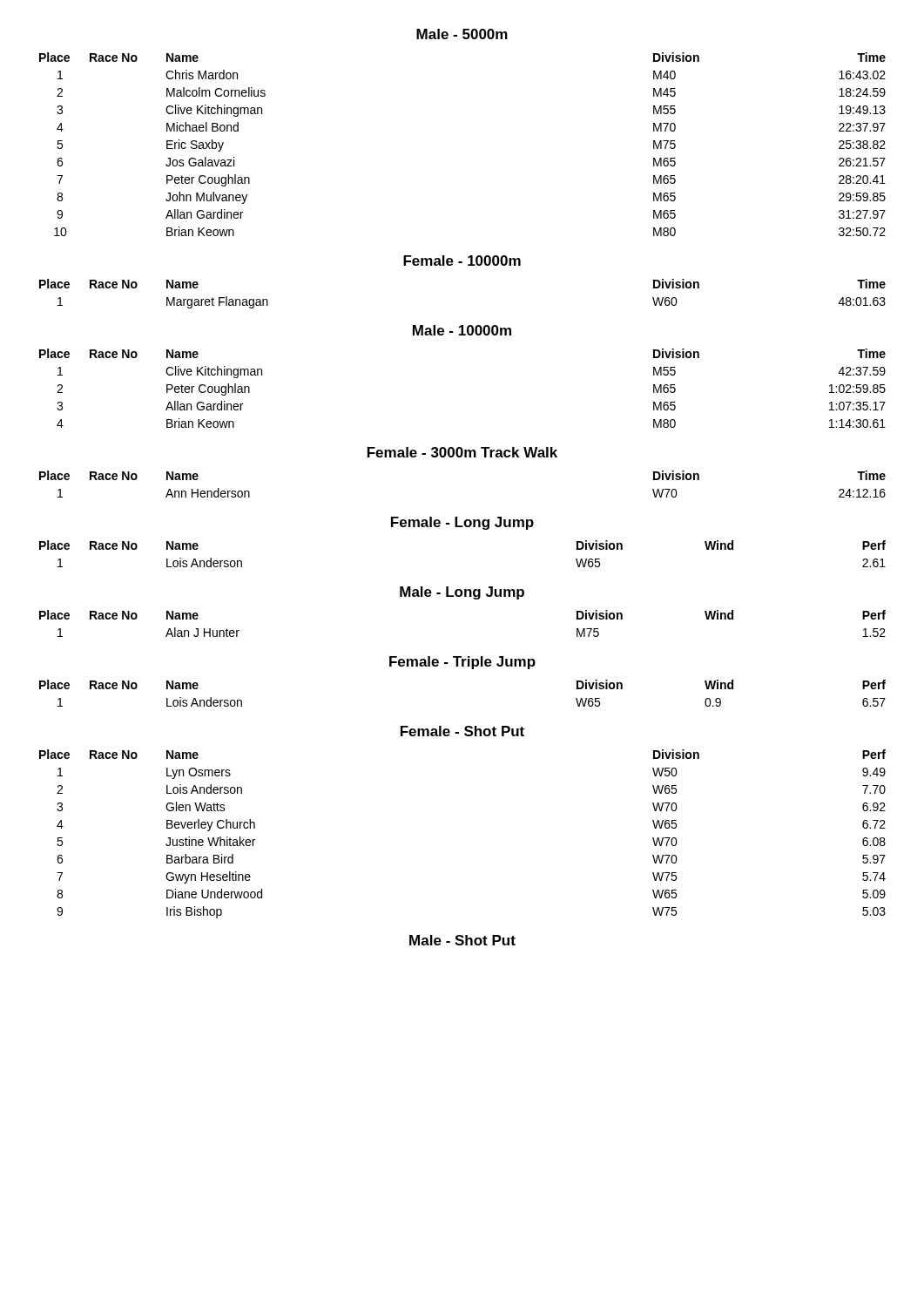Locate the text "Male - 5000m"
924x1307 pixels.
coord(462,34)
